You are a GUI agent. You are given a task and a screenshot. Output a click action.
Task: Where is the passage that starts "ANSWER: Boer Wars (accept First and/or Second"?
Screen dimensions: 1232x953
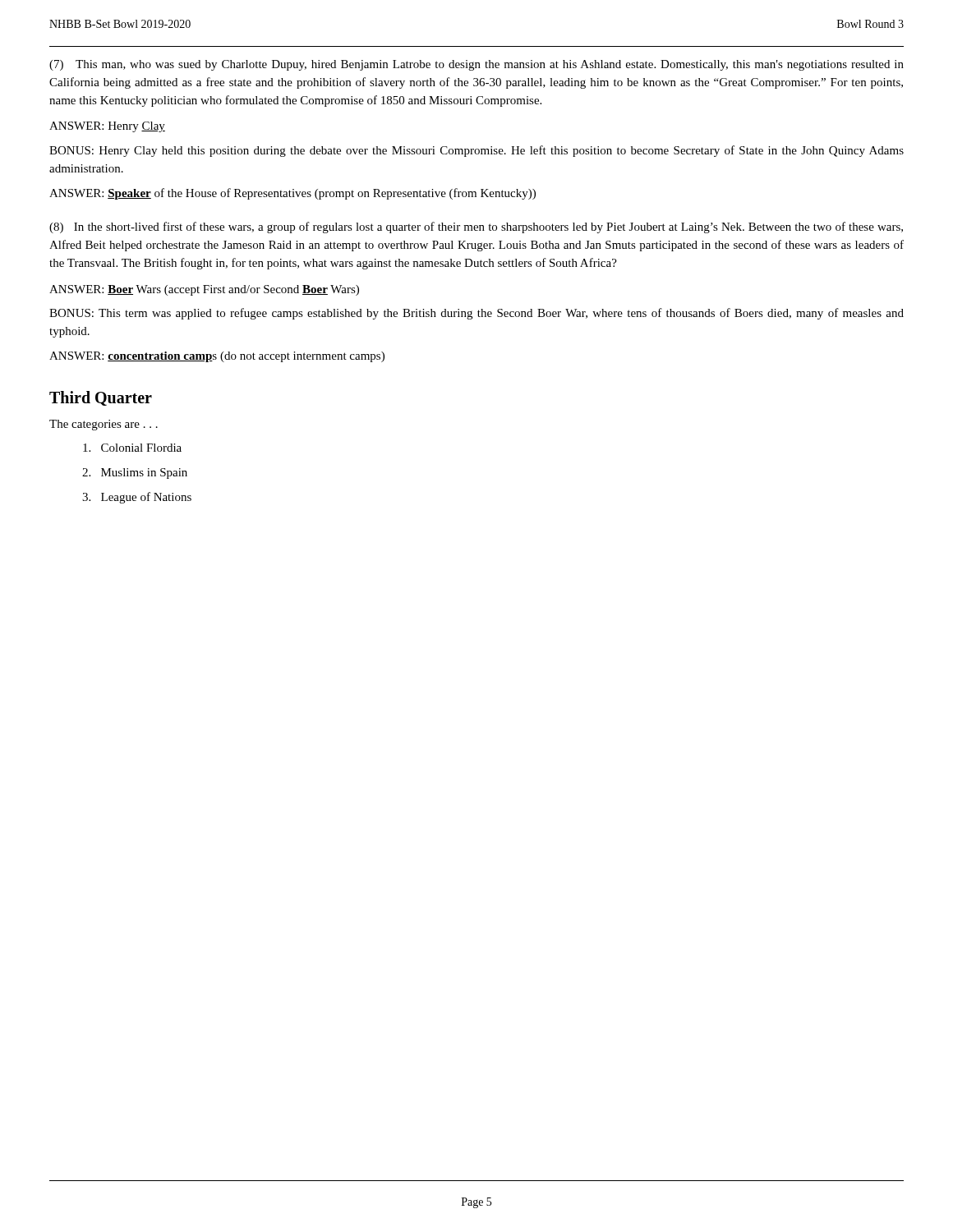point(204,290)
